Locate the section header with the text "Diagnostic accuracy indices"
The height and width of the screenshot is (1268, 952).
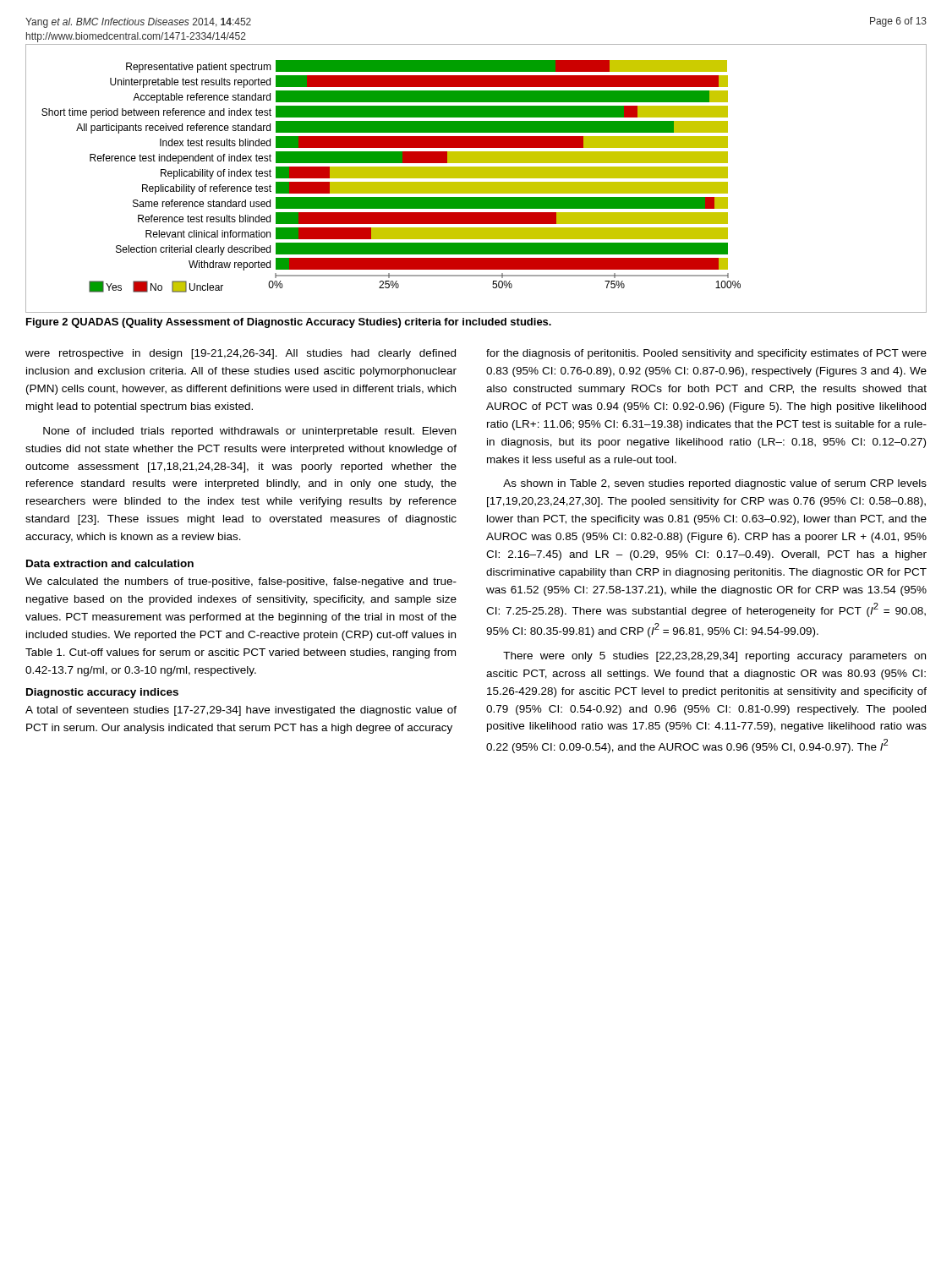102,692
